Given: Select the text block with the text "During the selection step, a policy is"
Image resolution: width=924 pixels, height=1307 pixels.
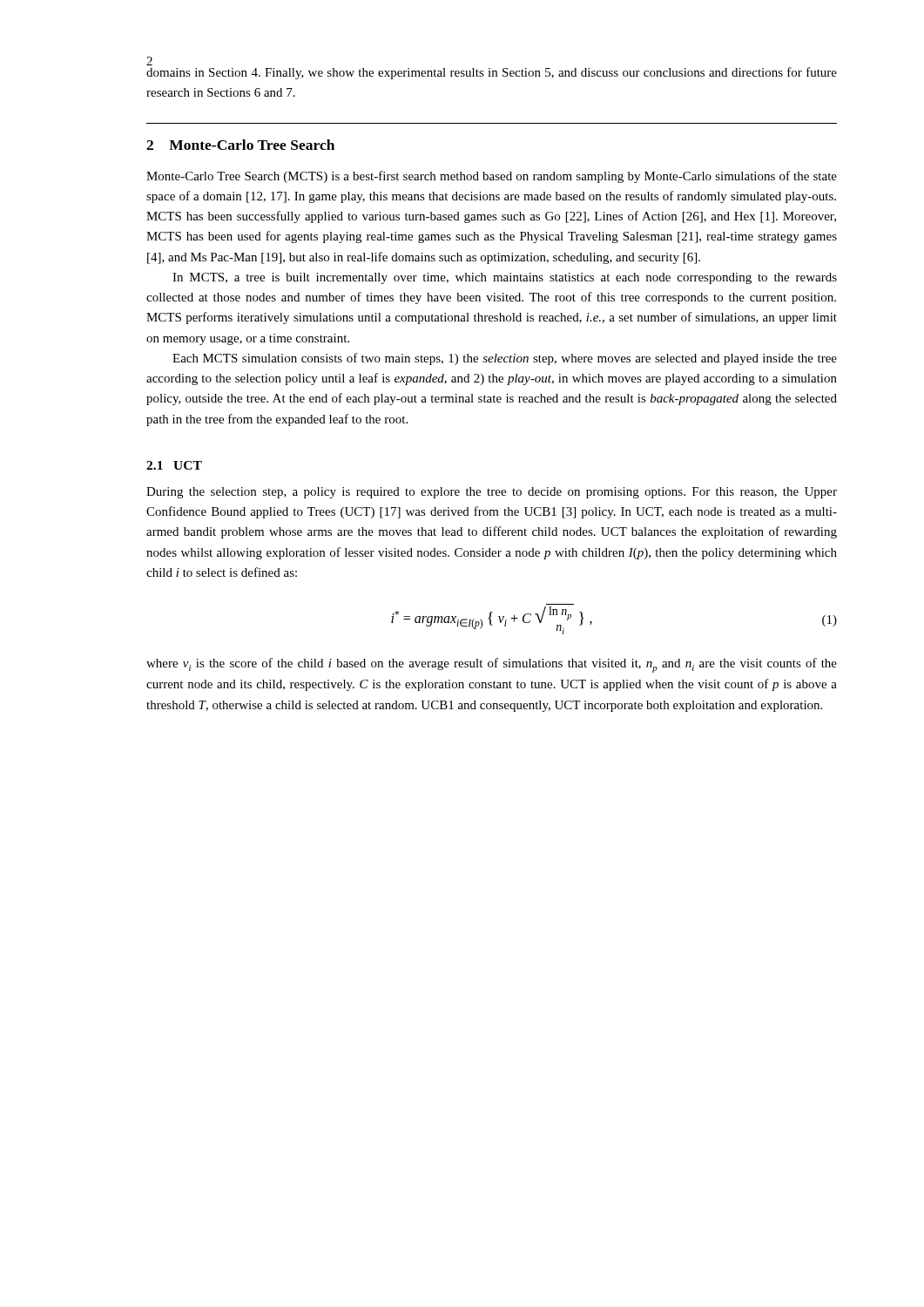Looking at the screenshot, I should pyautogui.click(x=492, y=532).
